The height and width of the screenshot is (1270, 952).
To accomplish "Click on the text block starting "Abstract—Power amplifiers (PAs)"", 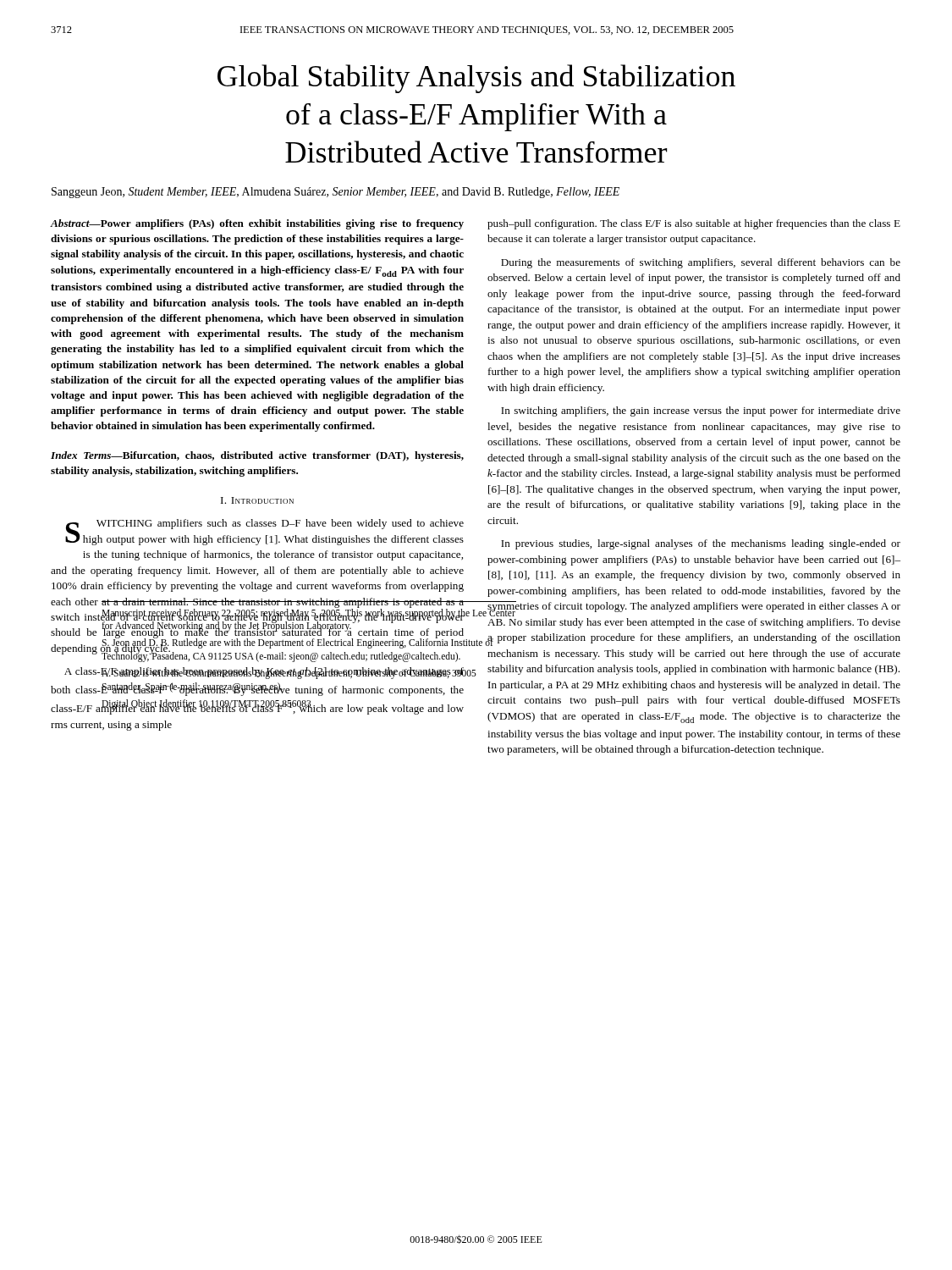I will tap(257, 325).
